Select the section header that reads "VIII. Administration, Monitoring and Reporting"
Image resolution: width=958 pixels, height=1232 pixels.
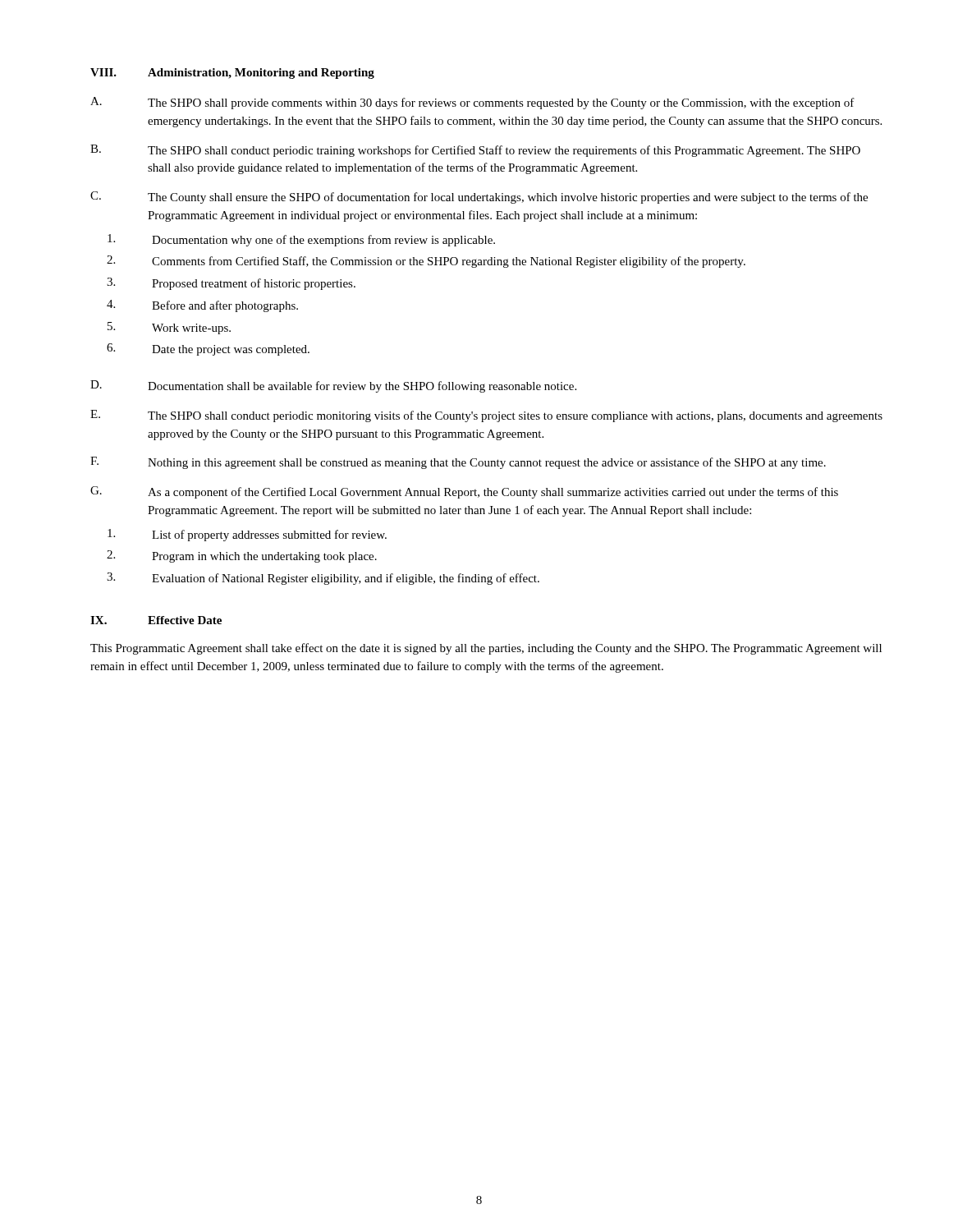(232, 73)
